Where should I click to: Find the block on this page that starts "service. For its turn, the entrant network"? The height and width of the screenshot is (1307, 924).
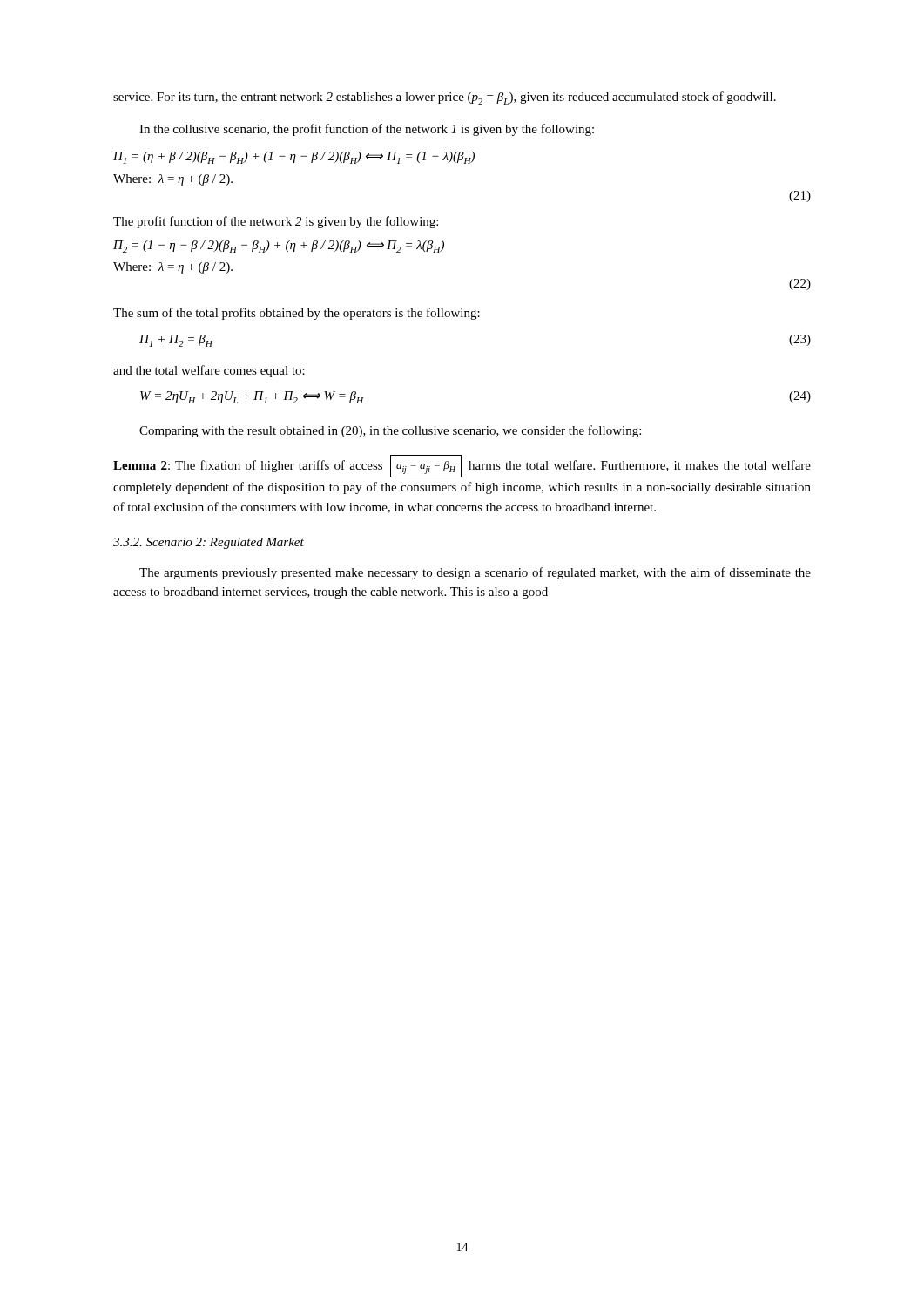pyautogui.click(x=445, y=98)
